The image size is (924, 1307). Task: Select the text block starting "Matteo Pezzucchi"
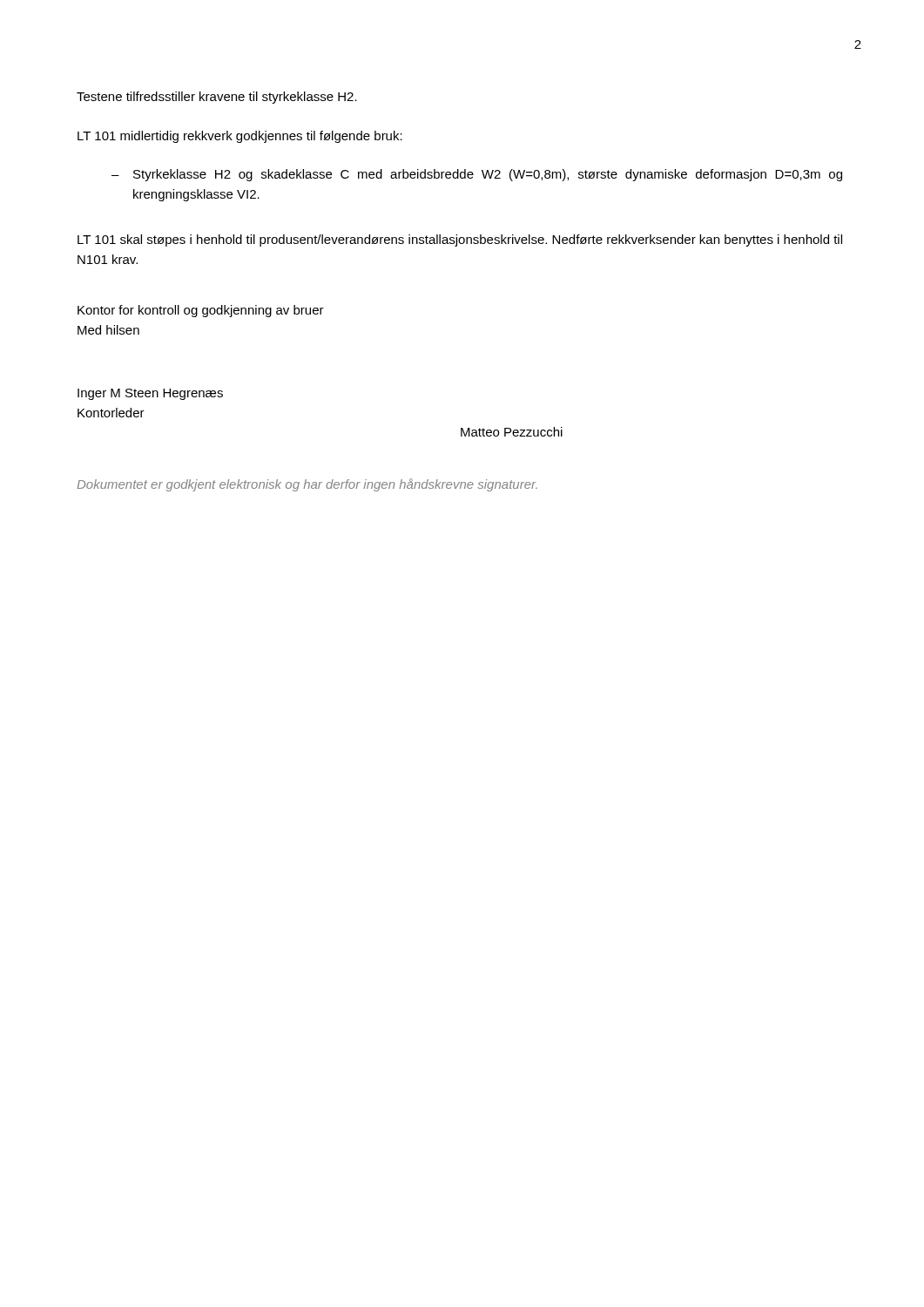(x=511, y=432)
